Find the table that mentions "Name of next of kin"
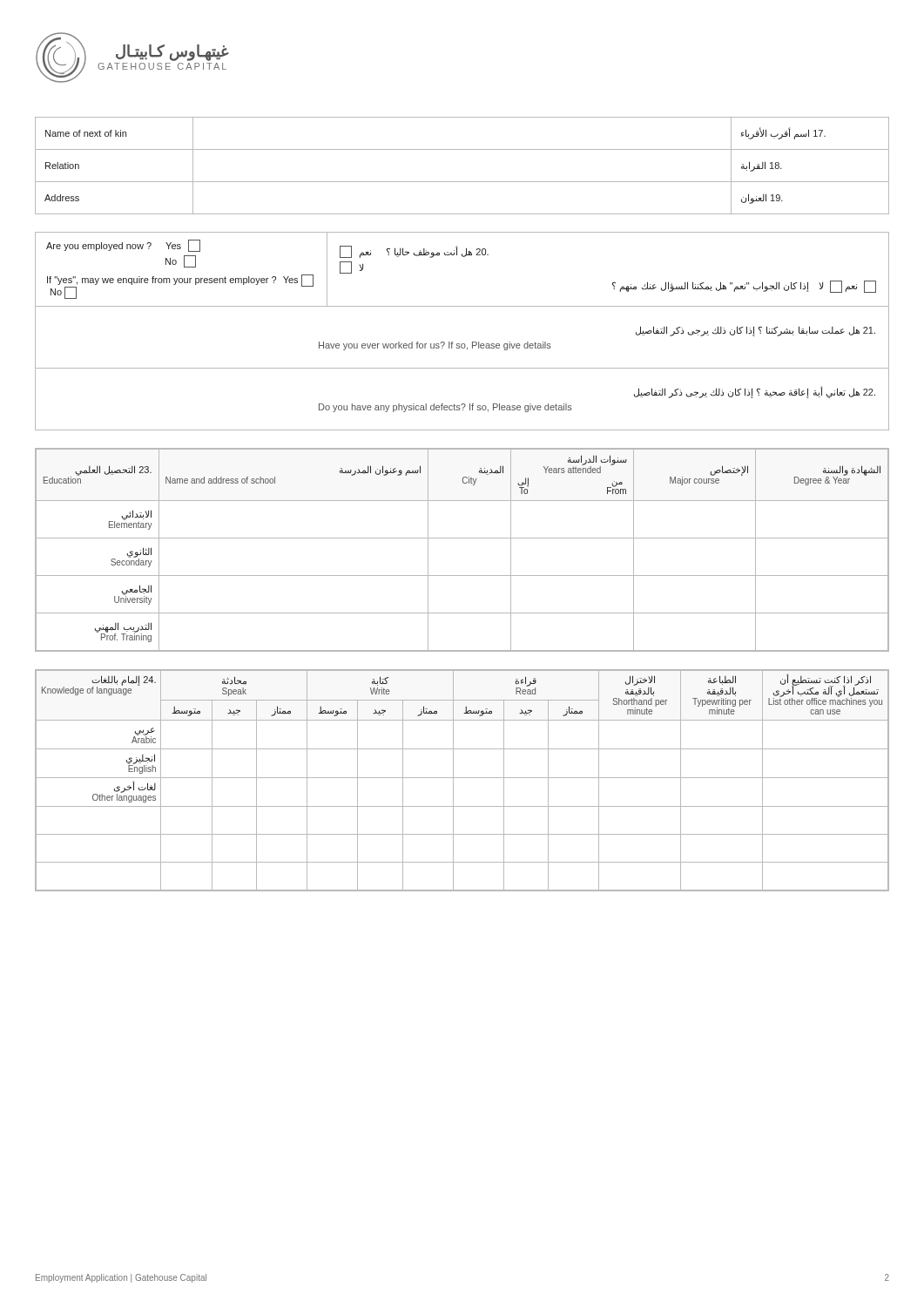Viewport: 924px width, 1307px height. [x=462, y=166]
